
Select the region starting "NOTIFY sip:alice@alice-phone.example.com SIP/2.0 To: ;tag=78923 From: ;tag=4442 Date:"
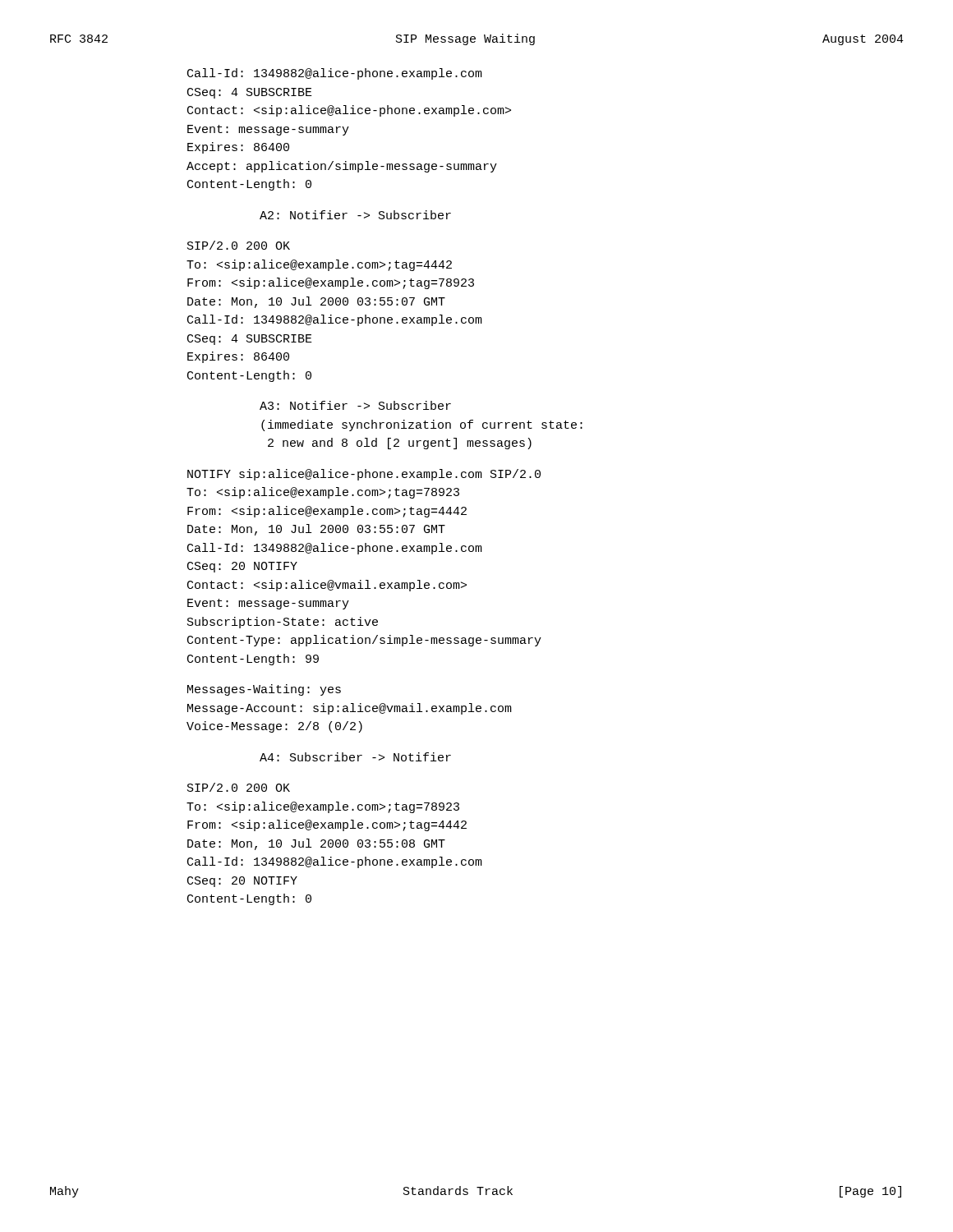click(364, 475)
